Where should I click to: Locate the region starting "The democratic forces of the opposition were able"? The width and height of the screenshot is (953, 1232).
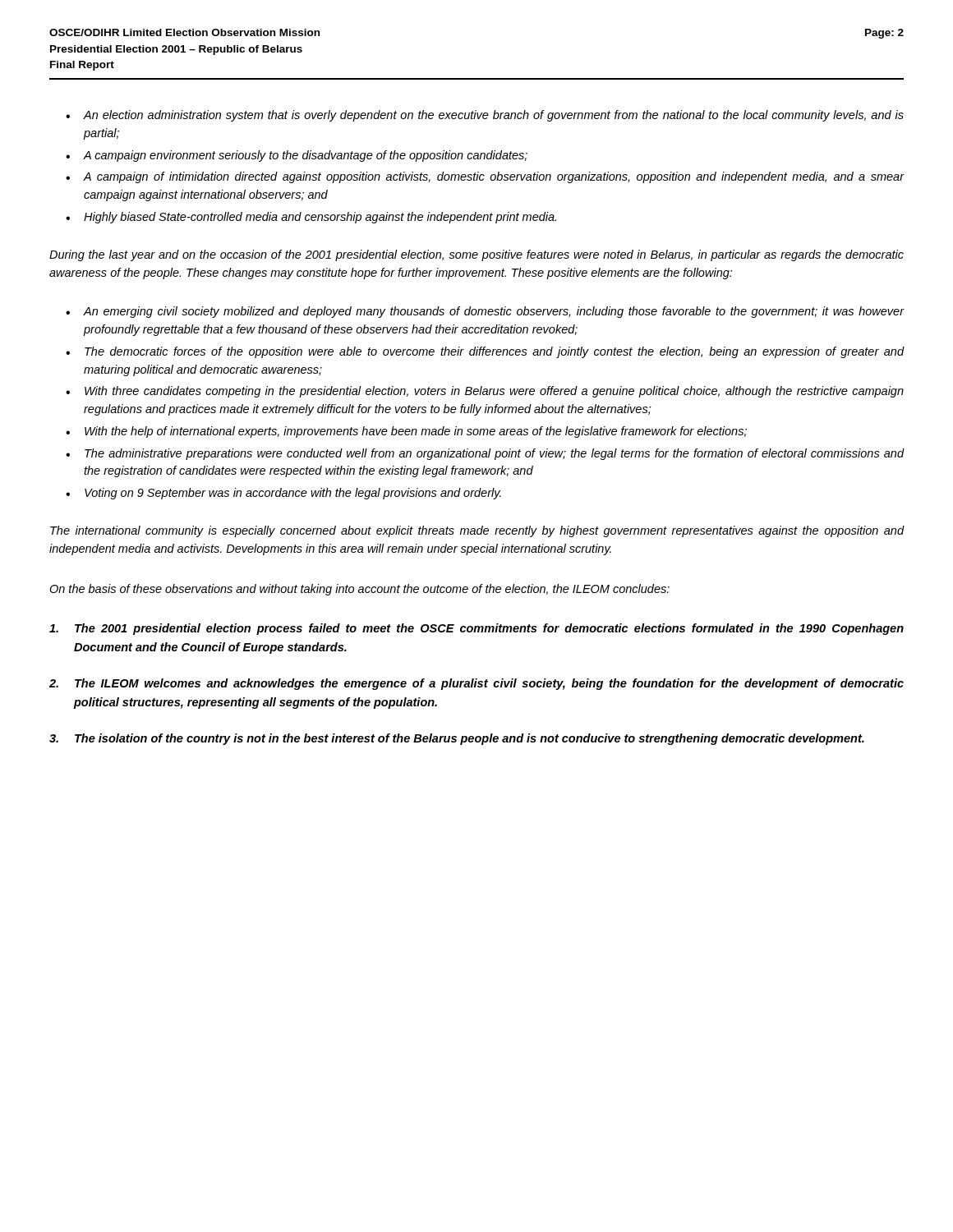[494, 360]
